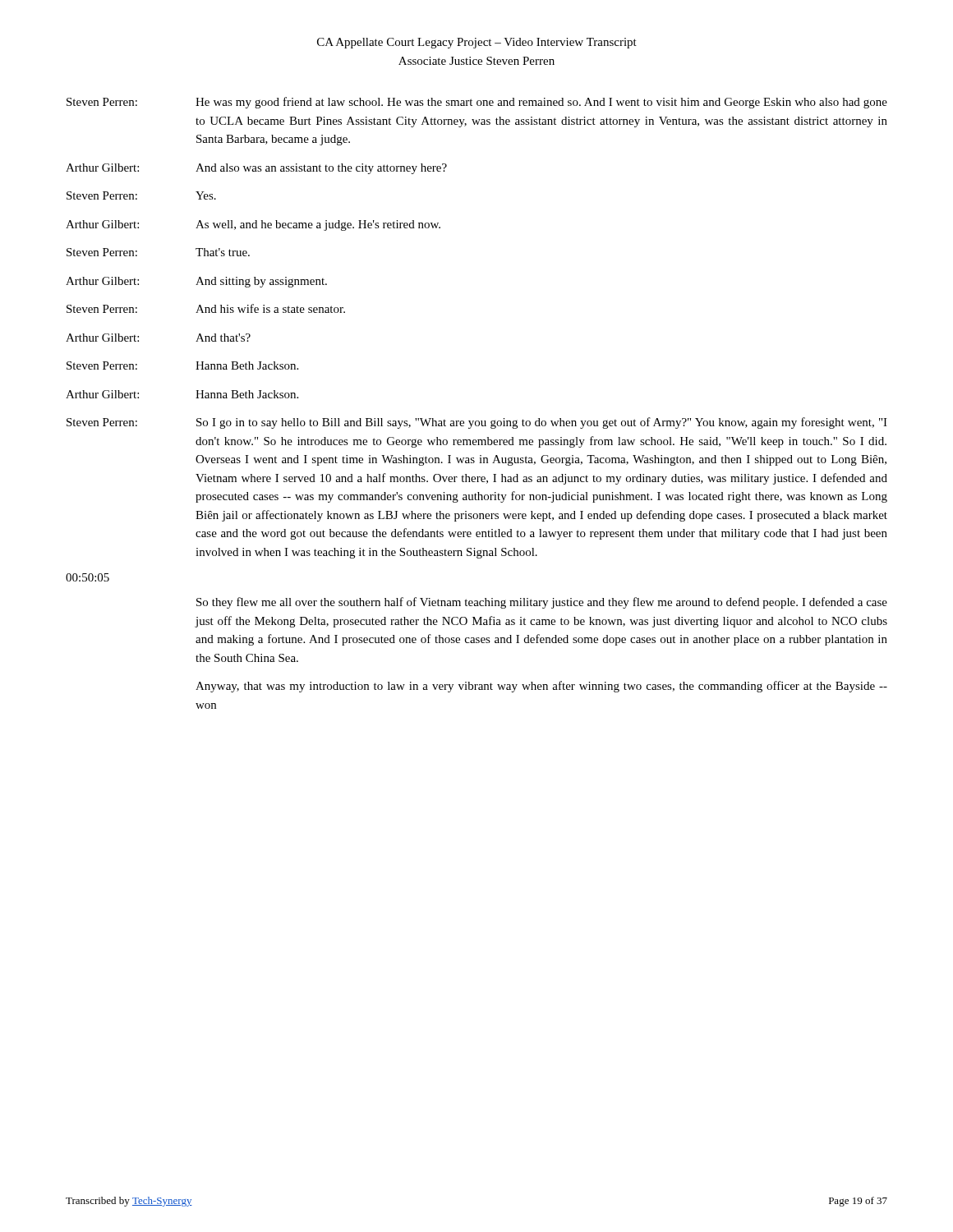Point to the block beginning "Steven Perren: He was my"
The width and height of the screenshot is (953, 1232).
click(x=476, y=120)
